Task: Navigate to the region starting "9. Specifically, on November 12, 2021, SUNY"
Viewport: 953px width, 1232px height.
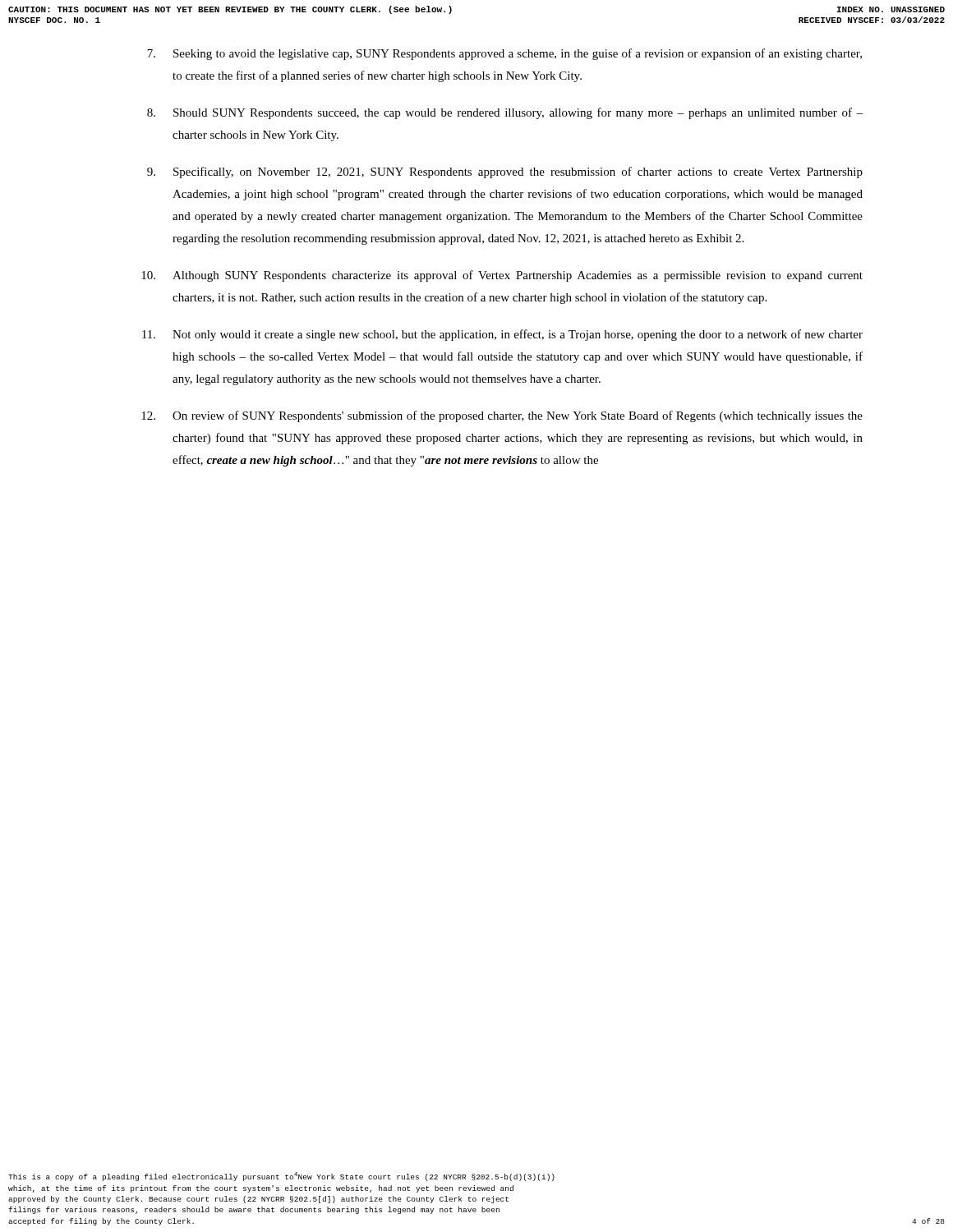Action: pyautogui.click(x=476, y=205)
